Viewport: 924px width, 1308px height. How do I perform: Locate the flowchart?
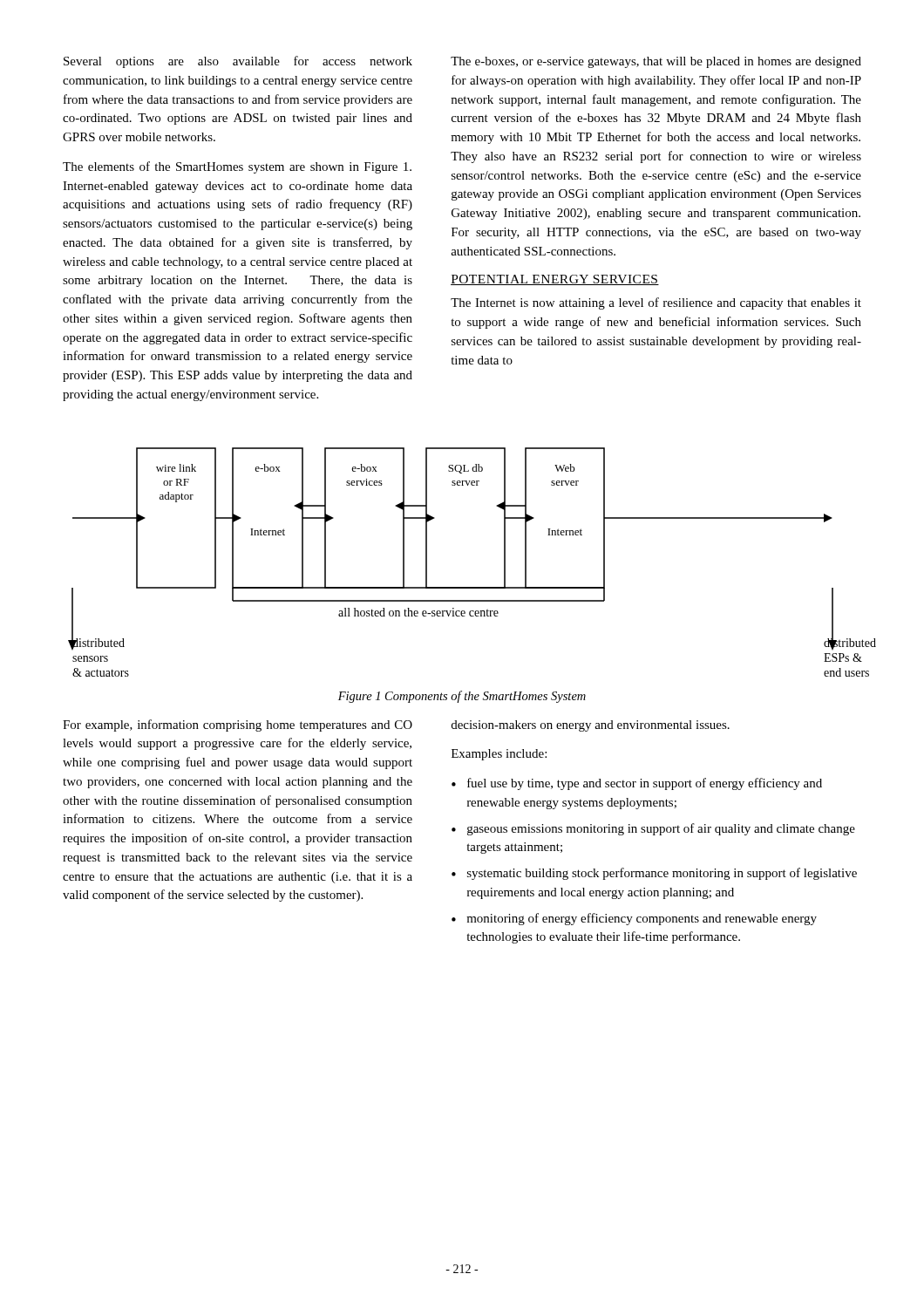[462, 557]
